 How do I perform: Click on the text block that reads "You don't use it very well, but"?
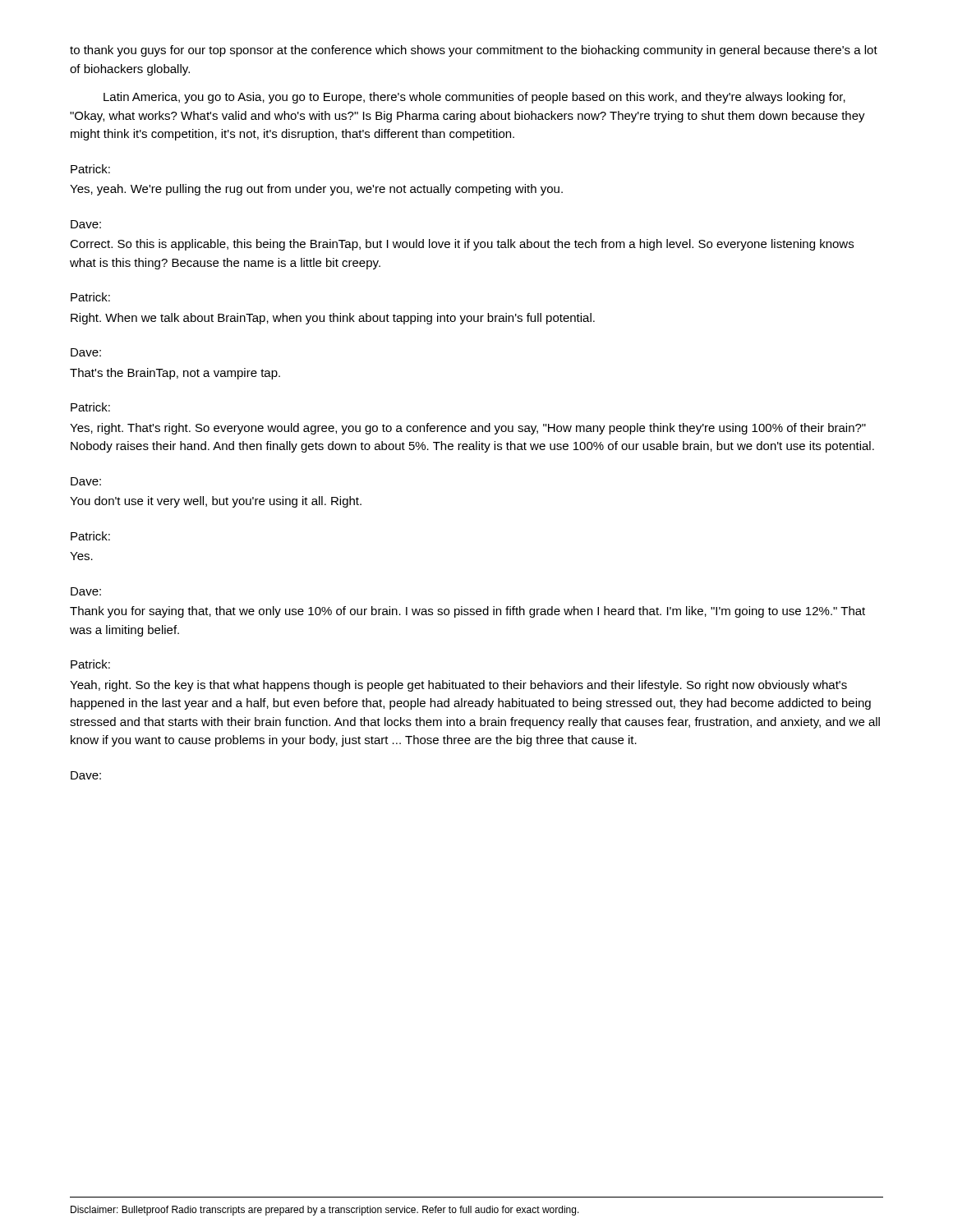tap(216, 501)
